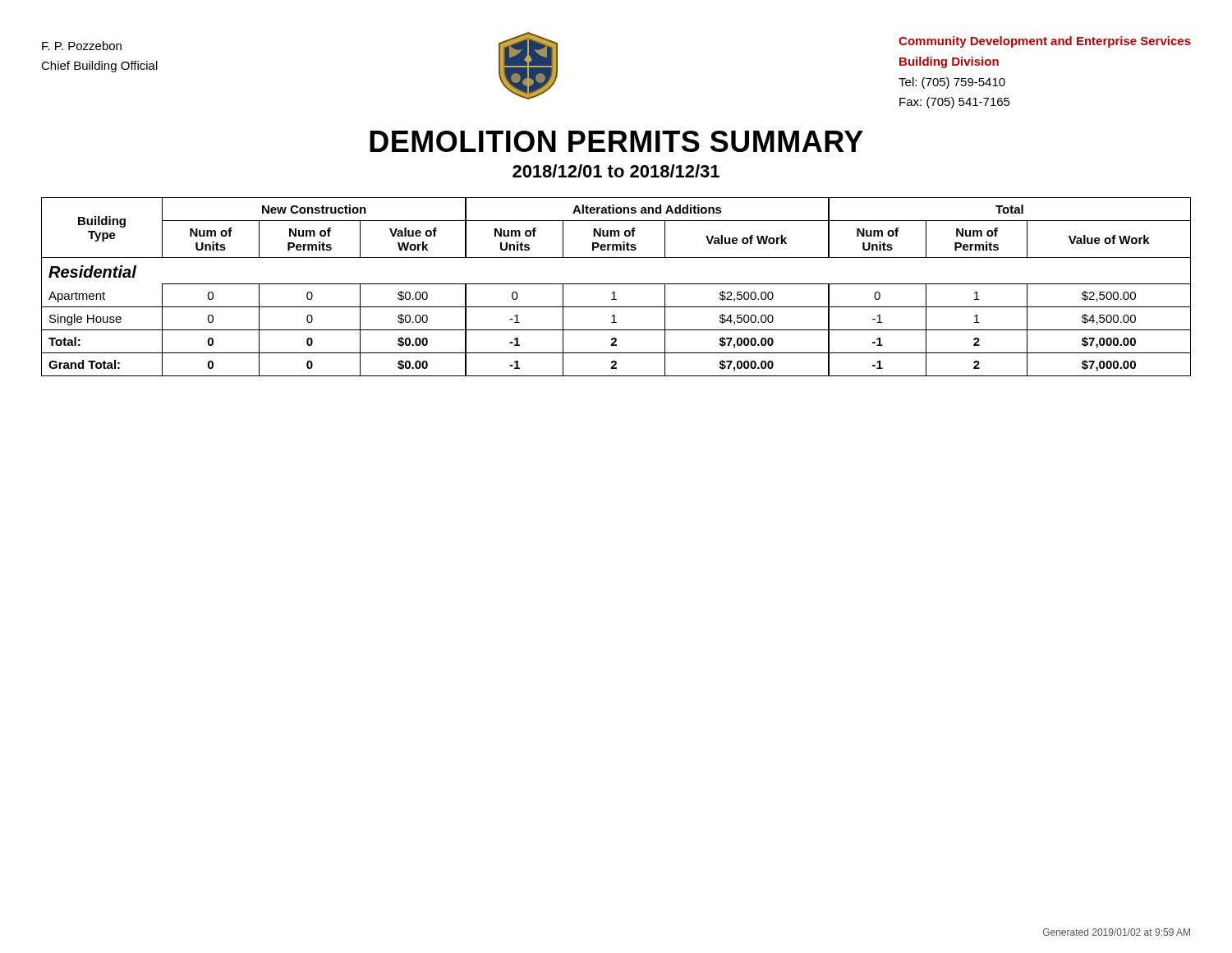Navigate to the passage starting "Community Development and Enterprise Services Building Division Tel:"
This screenshot has width=1232, height=953.
pos(1045,42)
